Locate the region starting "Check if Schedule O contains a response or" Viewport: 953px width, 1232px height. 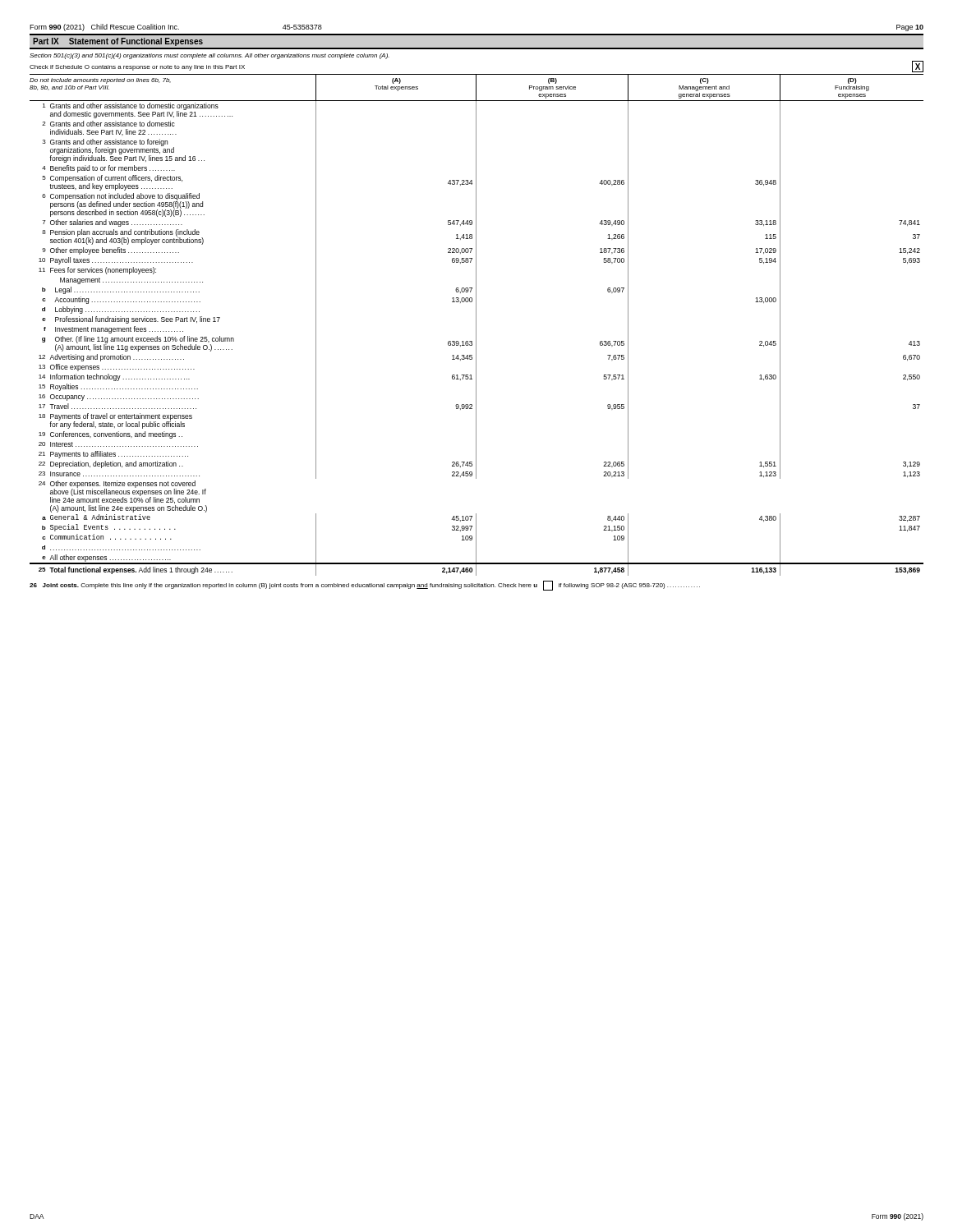[x=137, y=67]
